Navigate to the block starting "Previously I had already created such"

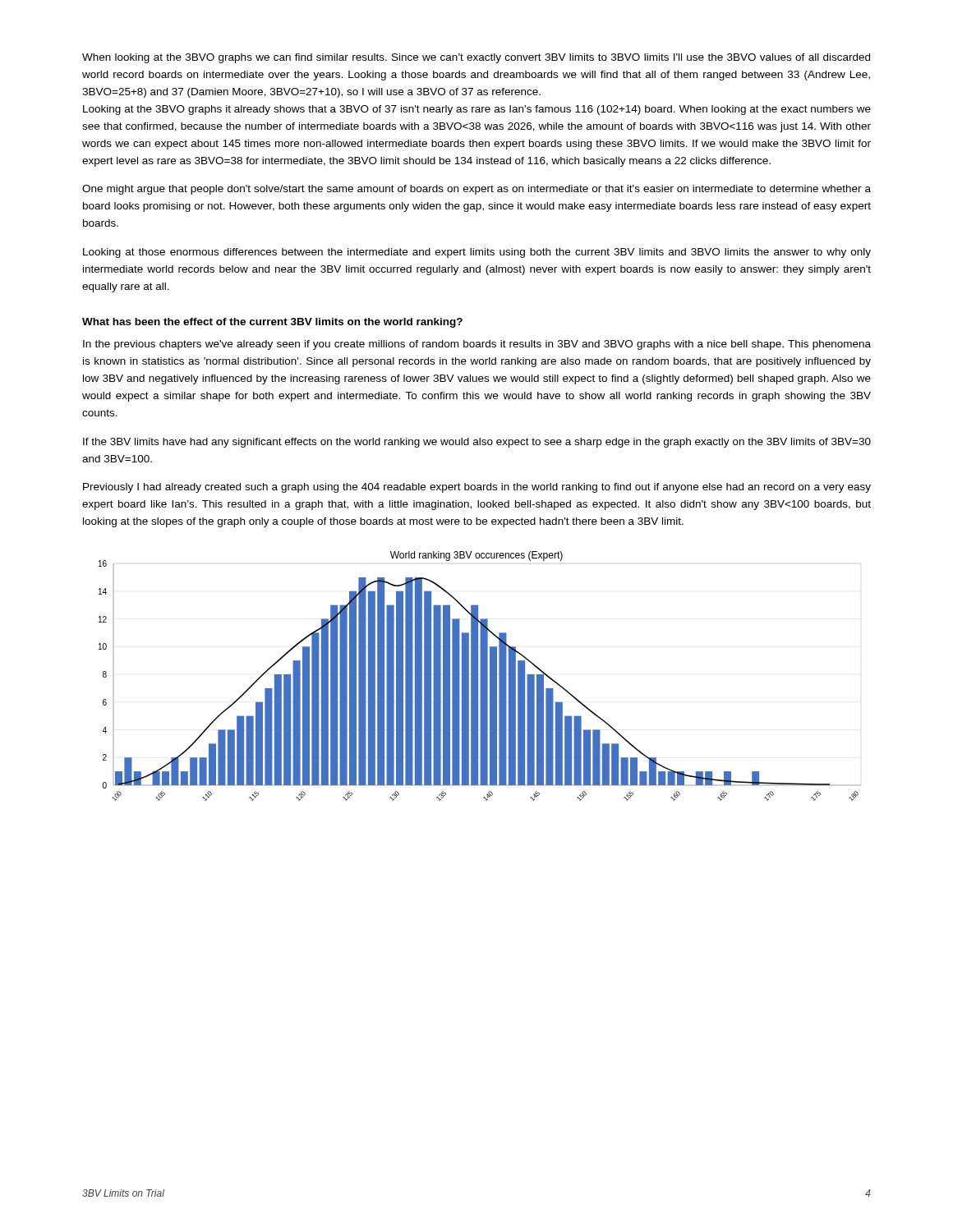[476, 504]
